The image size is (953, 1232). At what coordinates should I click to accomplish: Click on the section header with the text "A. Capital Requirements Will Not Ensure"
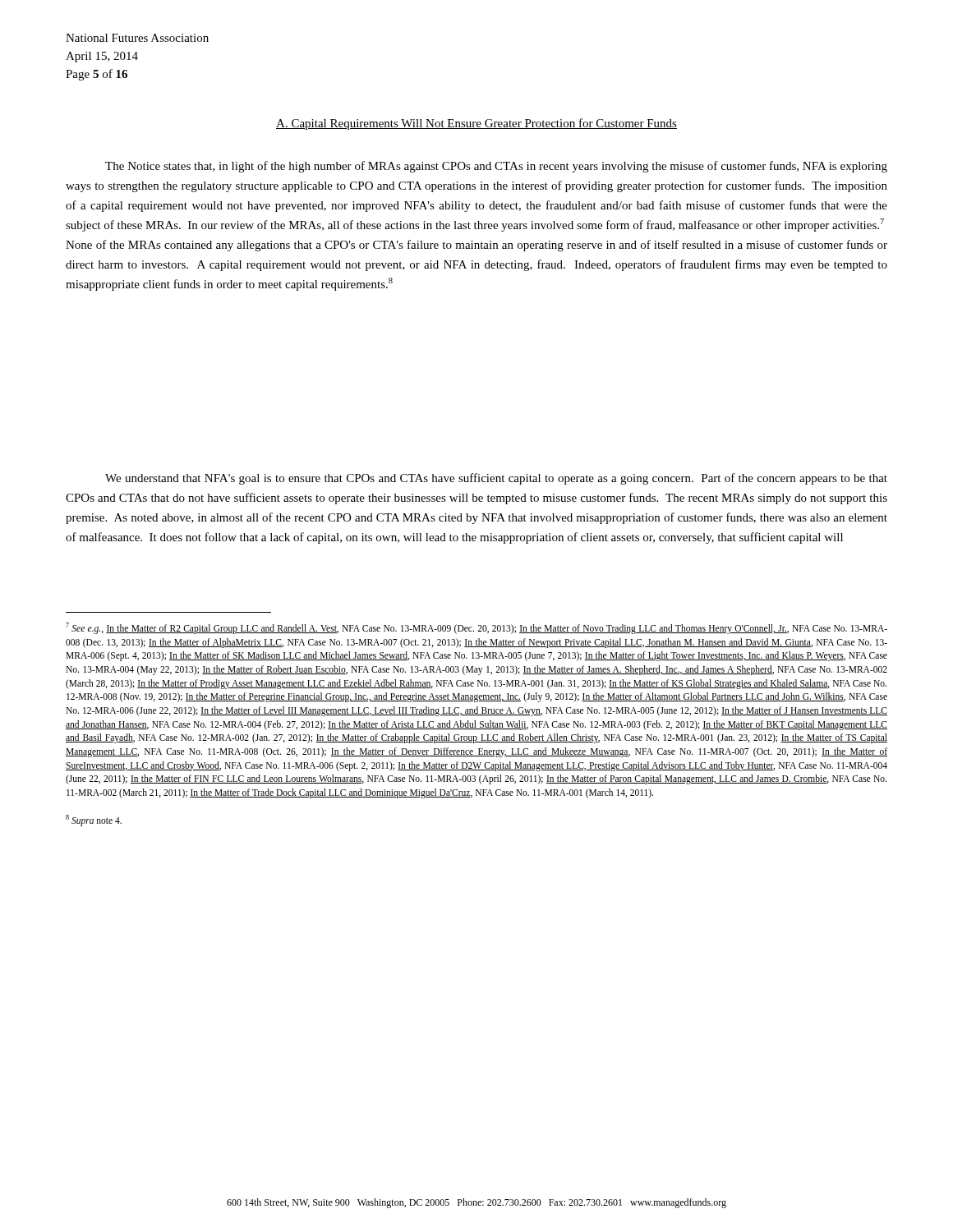click(x=476, y=123)
